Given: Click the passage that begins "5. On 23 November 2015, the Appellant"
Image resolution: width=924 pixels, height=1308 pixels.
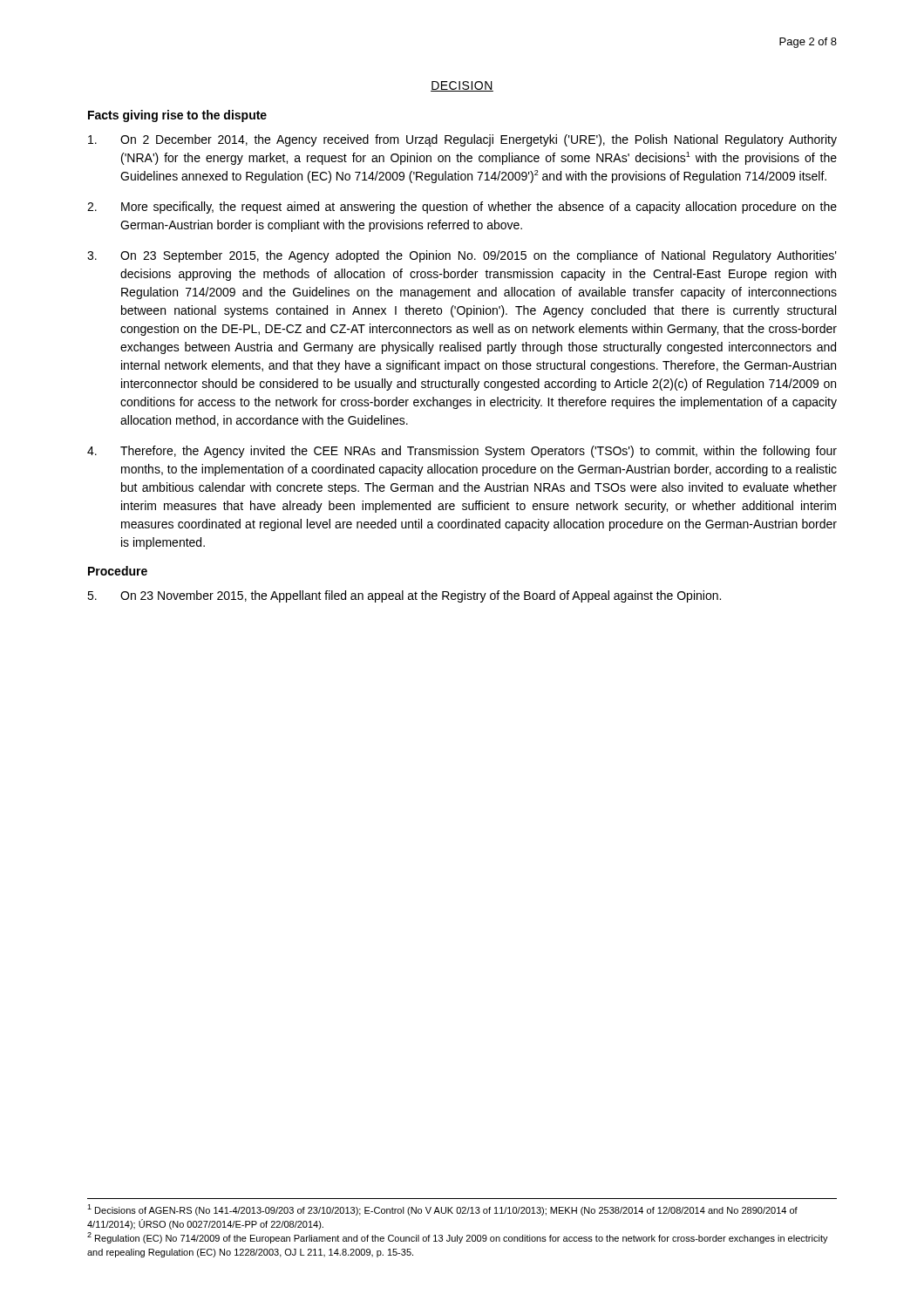Looking at the screenshot, I should (x=462, y=596).
